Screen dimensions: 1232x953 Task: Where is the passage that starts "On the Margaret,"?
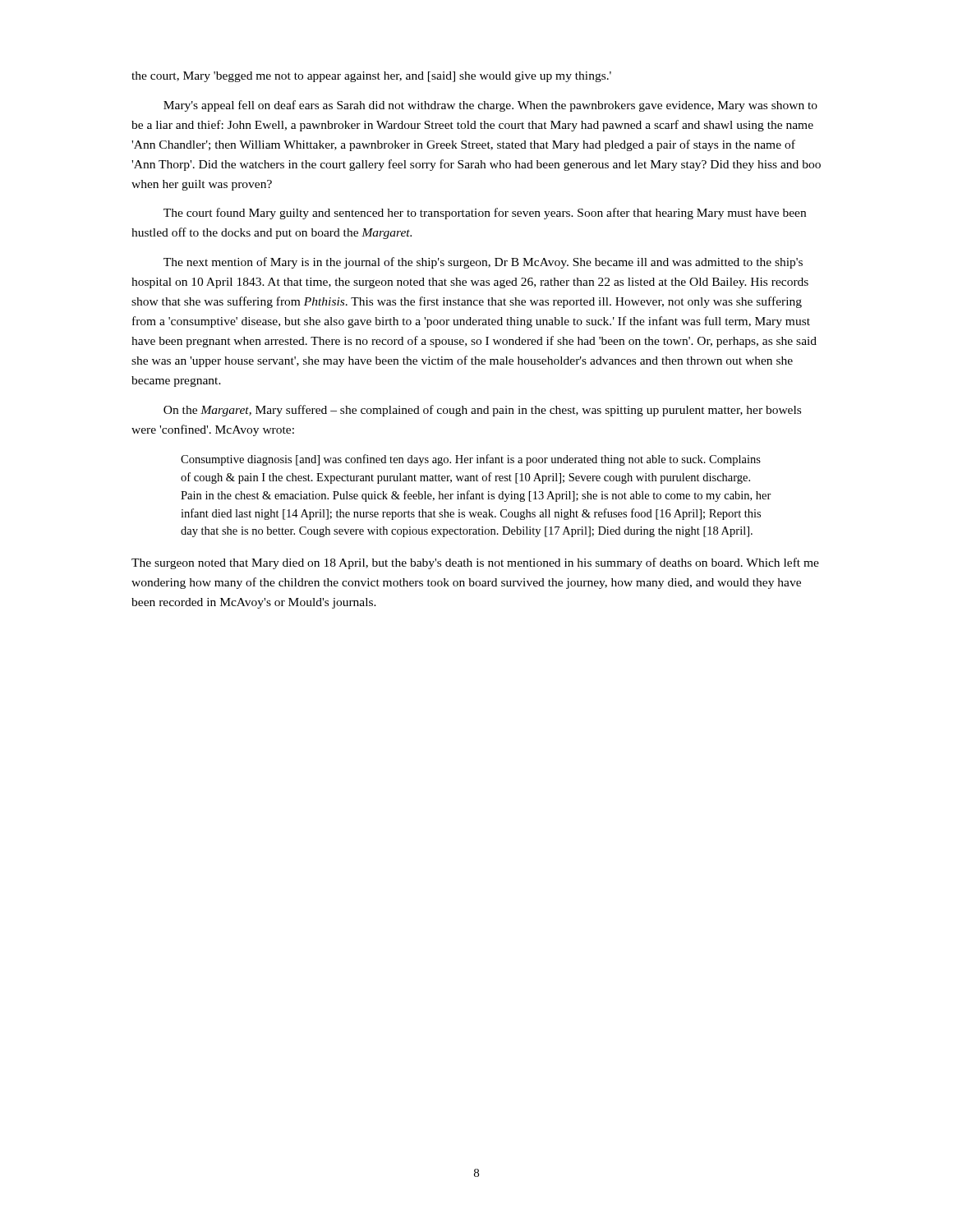click(476, 419)
